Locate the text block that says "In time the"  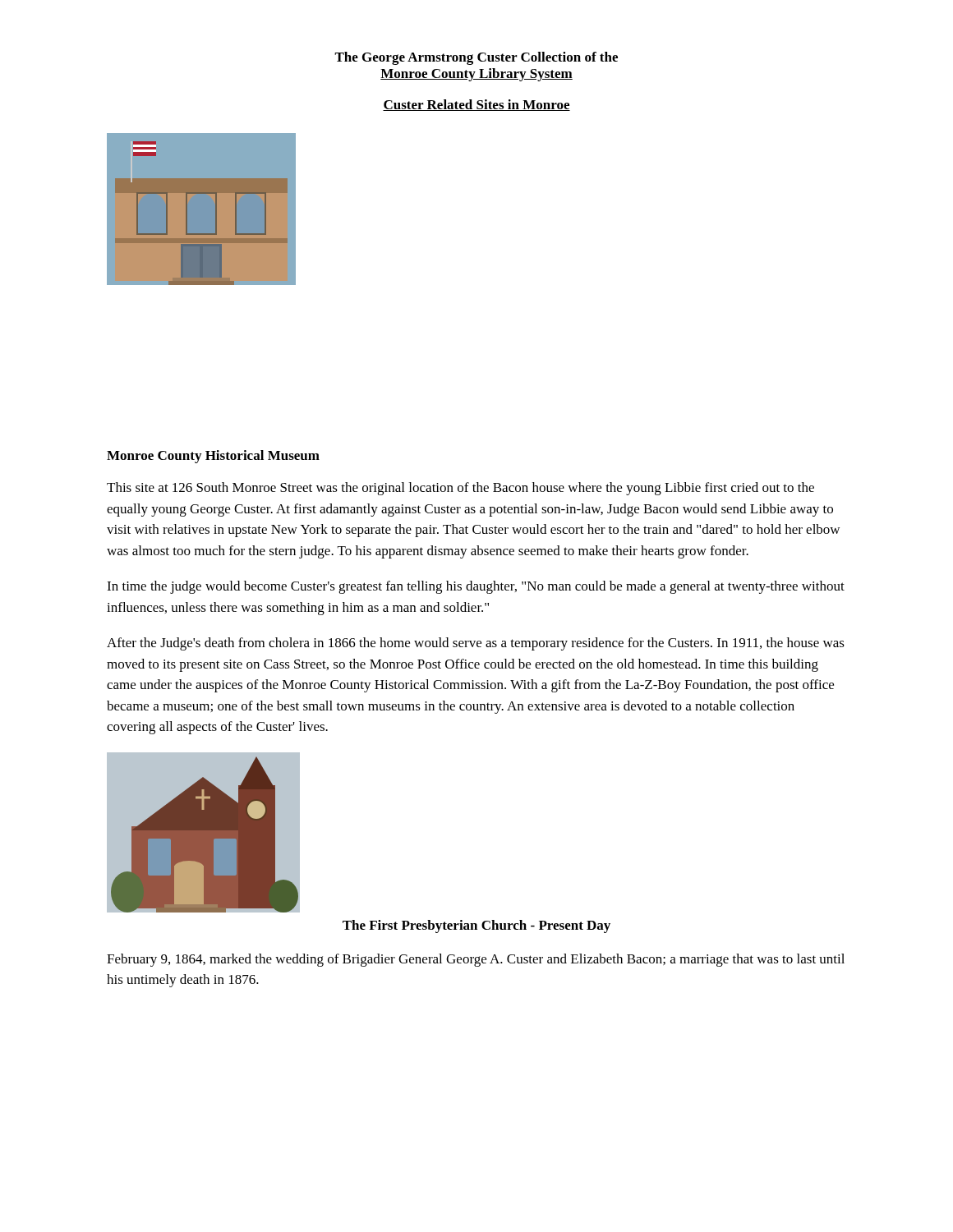476,596
